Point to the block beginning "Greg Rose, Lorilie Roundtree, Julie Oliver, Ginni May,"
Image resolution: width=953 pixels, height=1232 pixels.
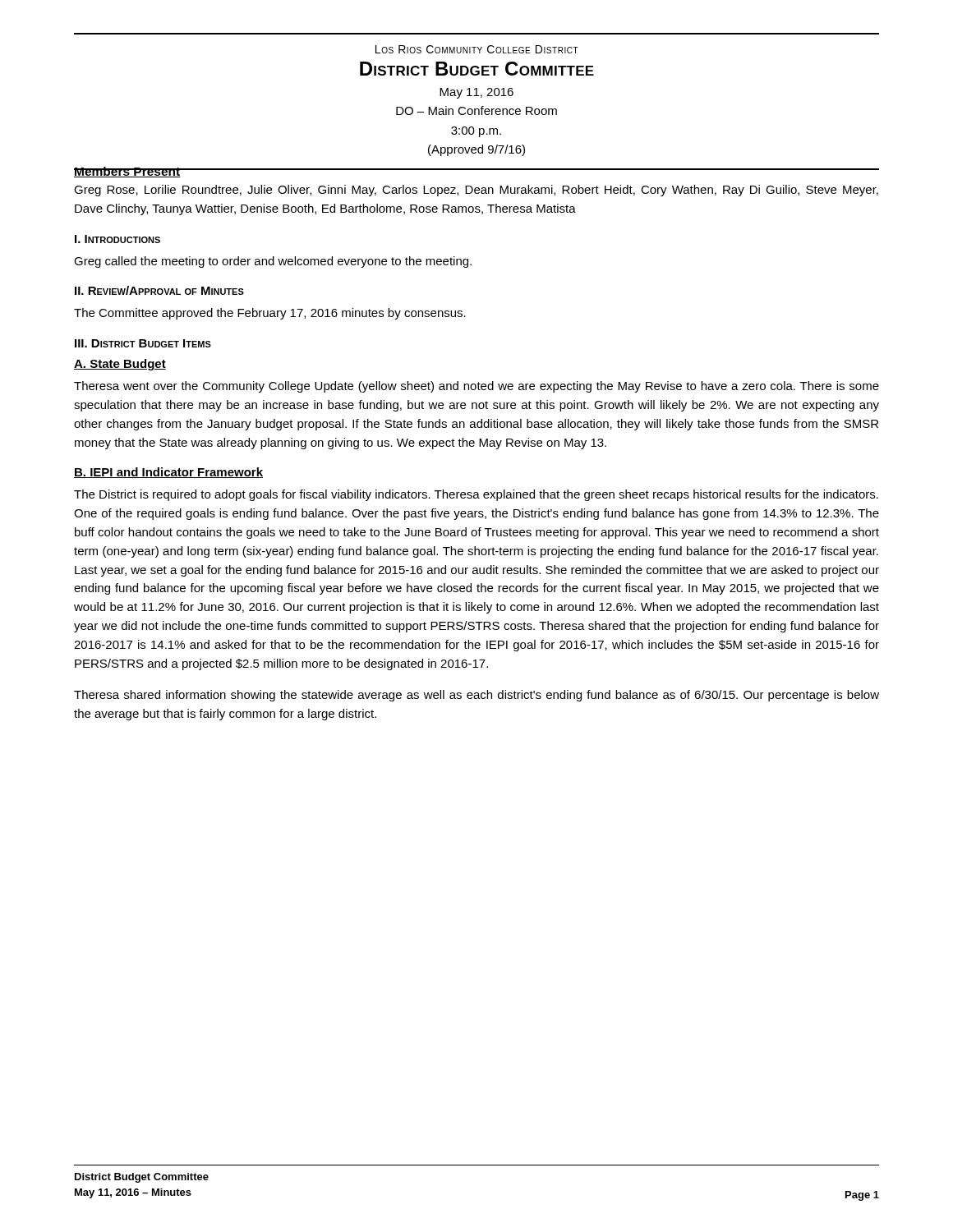tap(476, 199)
